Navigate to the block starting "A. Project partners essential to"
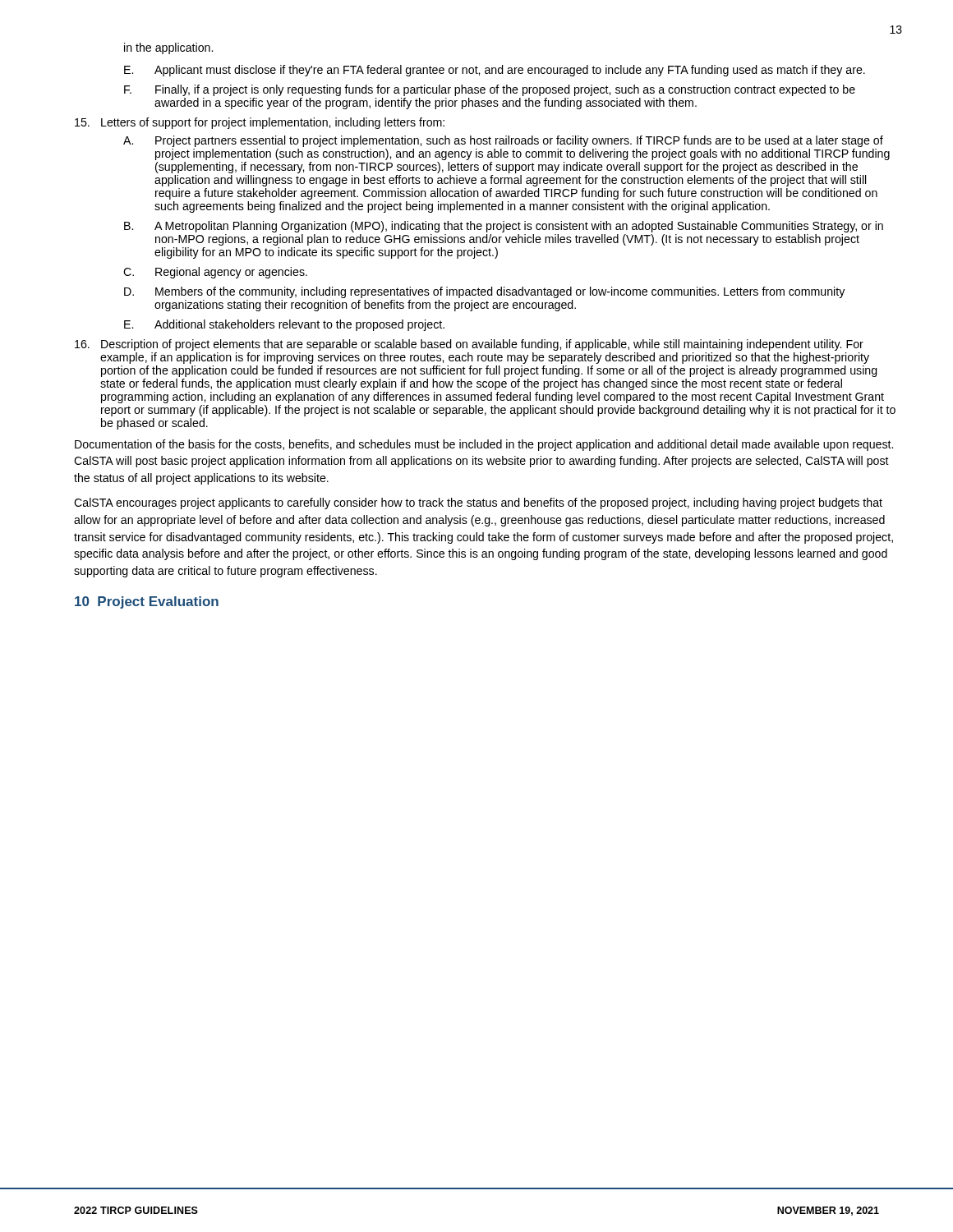 513,173
